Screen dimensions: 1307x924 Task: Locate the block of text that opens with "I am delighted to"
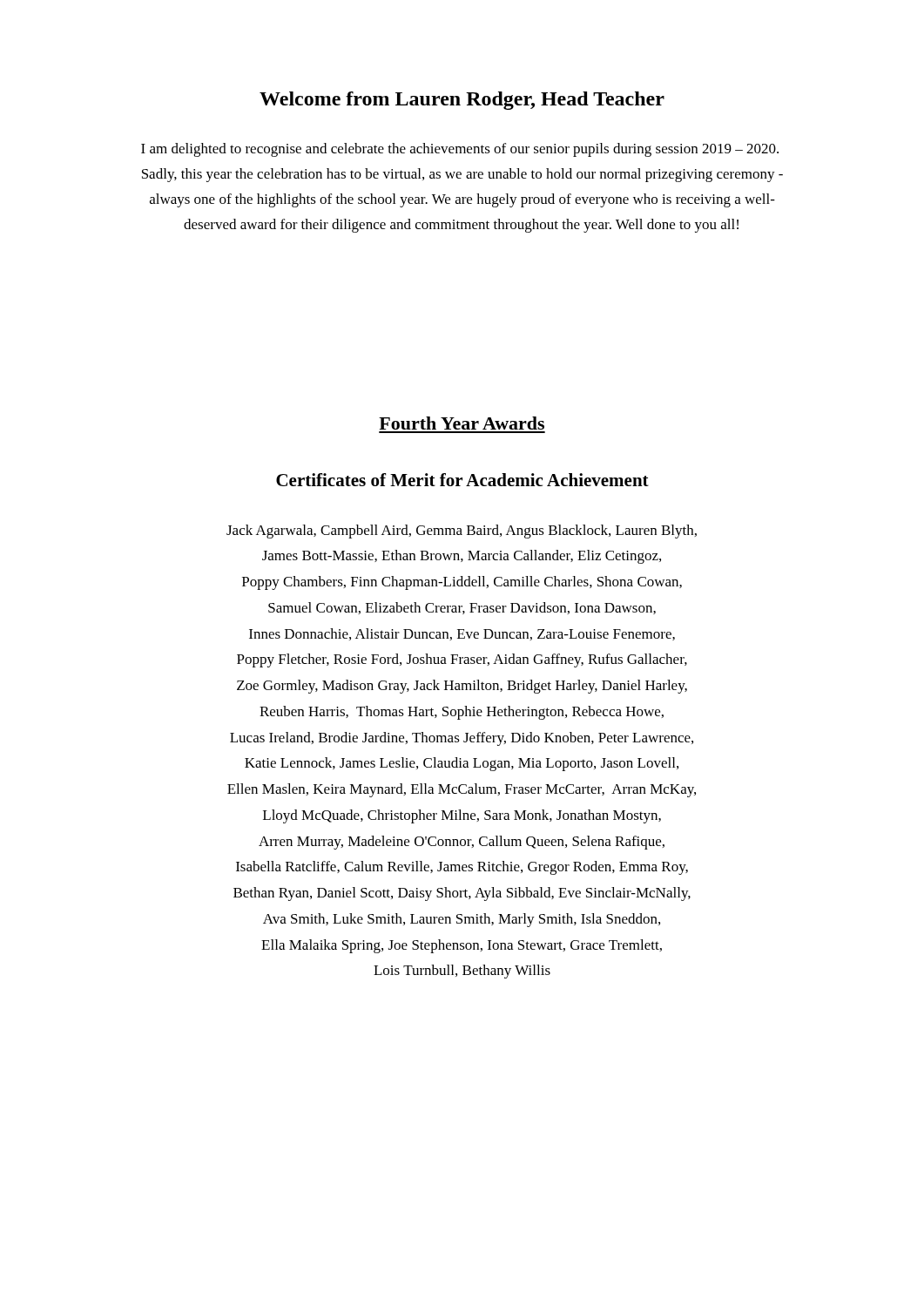click(x=462, y=186)
